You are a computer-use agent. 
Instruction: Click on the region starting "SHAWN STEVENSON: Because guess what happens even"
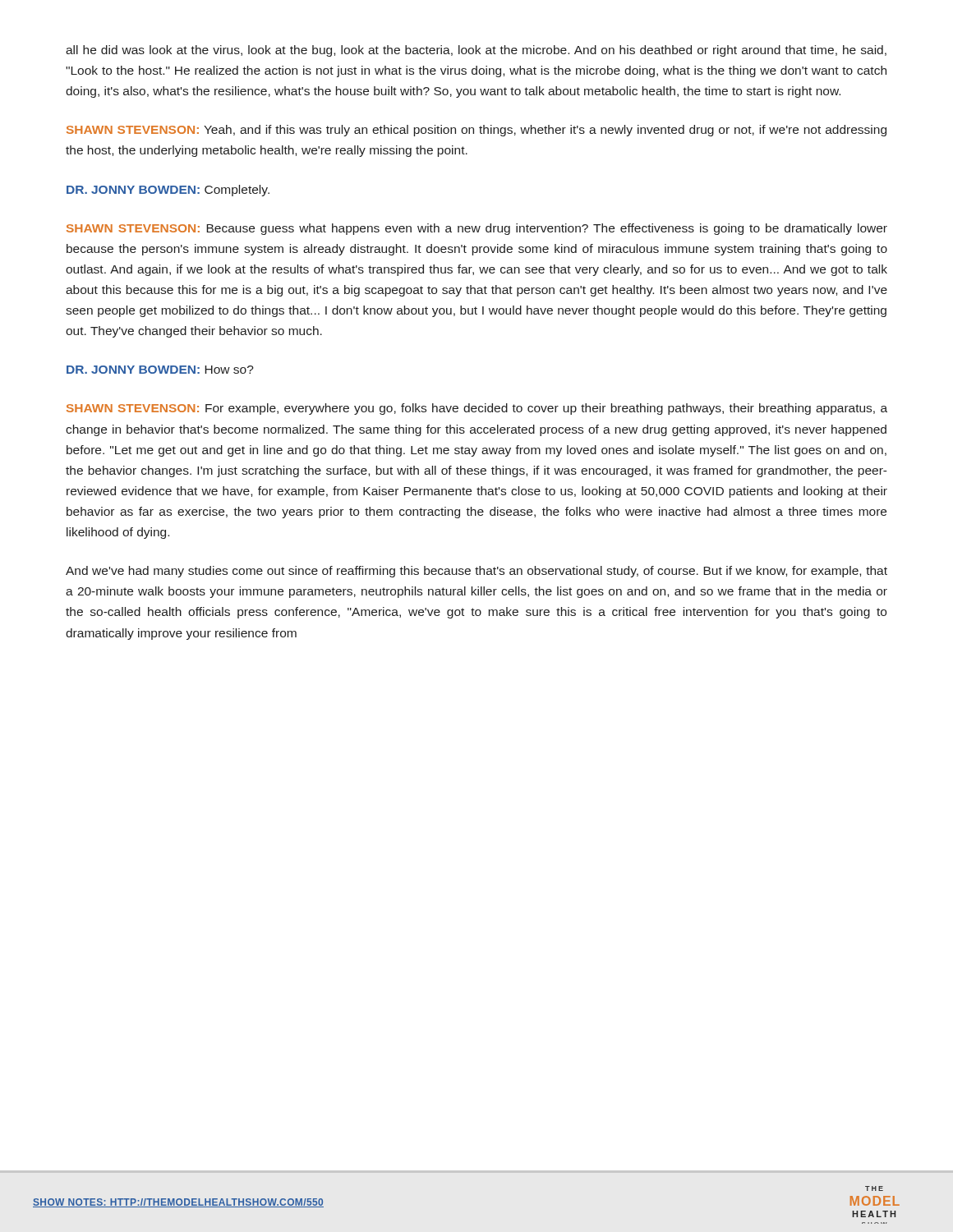[x=476, y=279]
